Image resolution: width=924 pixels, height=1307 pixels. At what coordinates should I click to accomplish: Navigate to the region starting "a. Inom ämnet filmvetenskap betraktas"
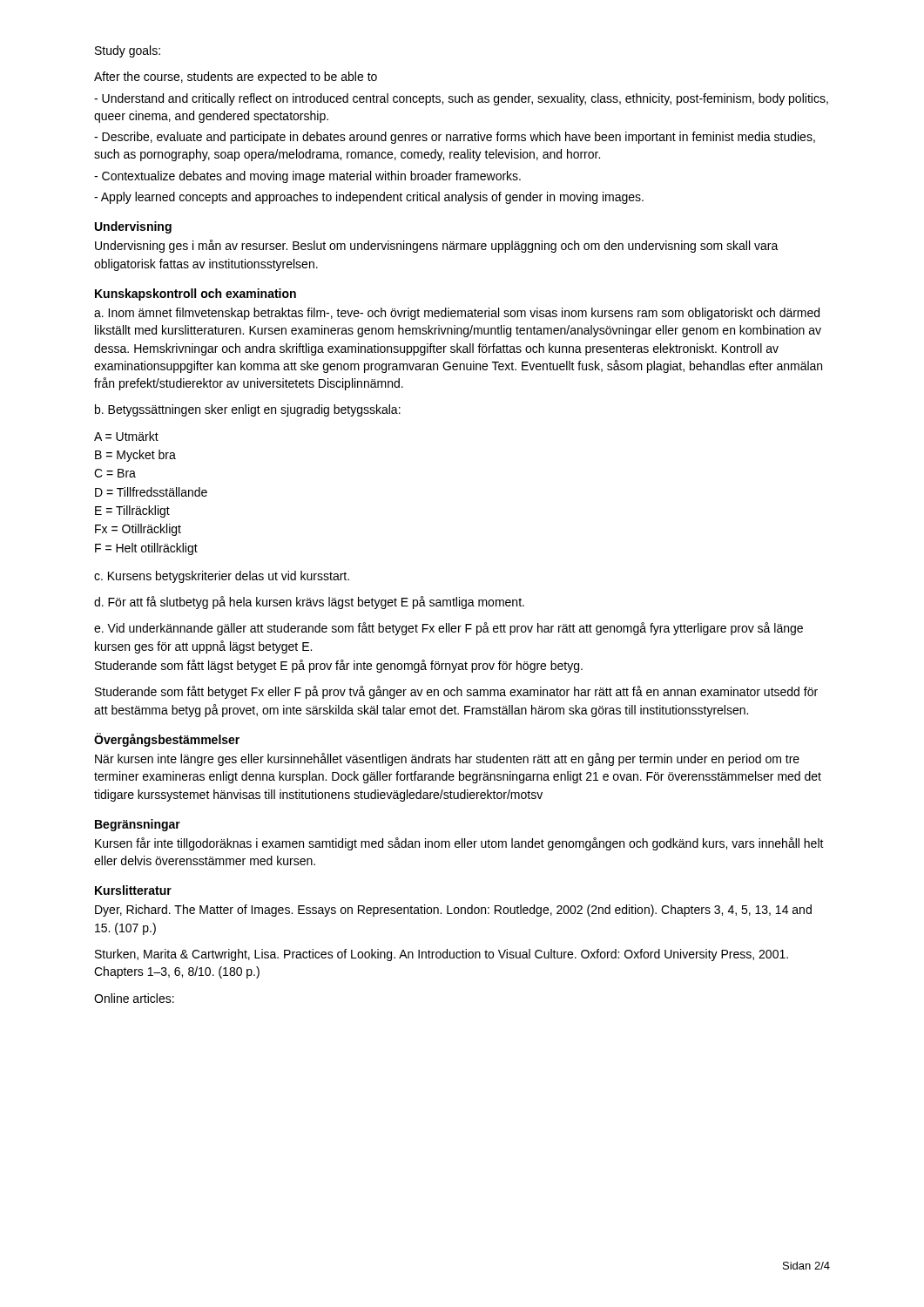pos(462,348)
